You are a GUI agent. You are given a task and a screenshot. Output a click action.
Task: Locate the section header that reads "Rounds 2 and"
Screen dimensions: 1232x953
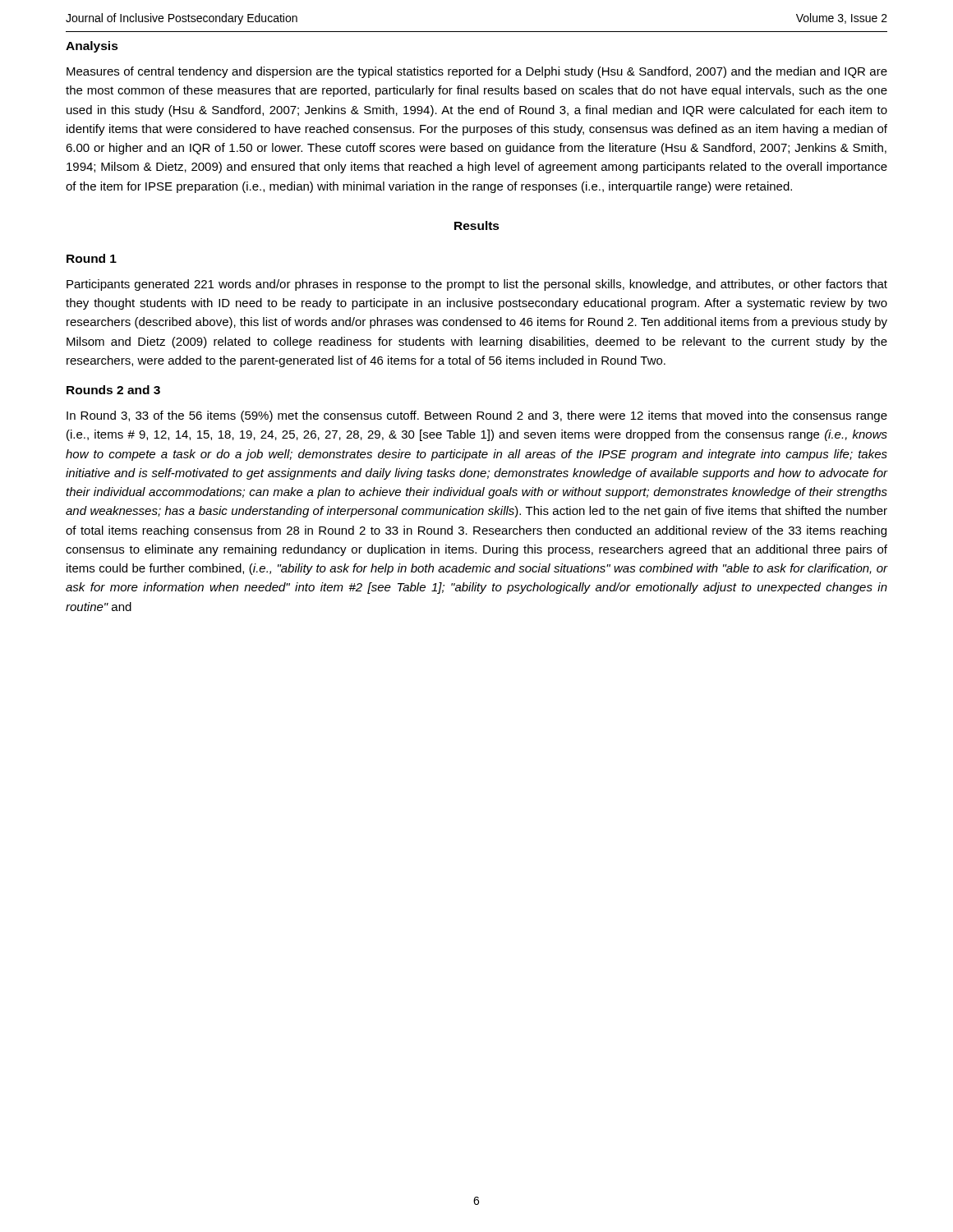pos(113,390)
